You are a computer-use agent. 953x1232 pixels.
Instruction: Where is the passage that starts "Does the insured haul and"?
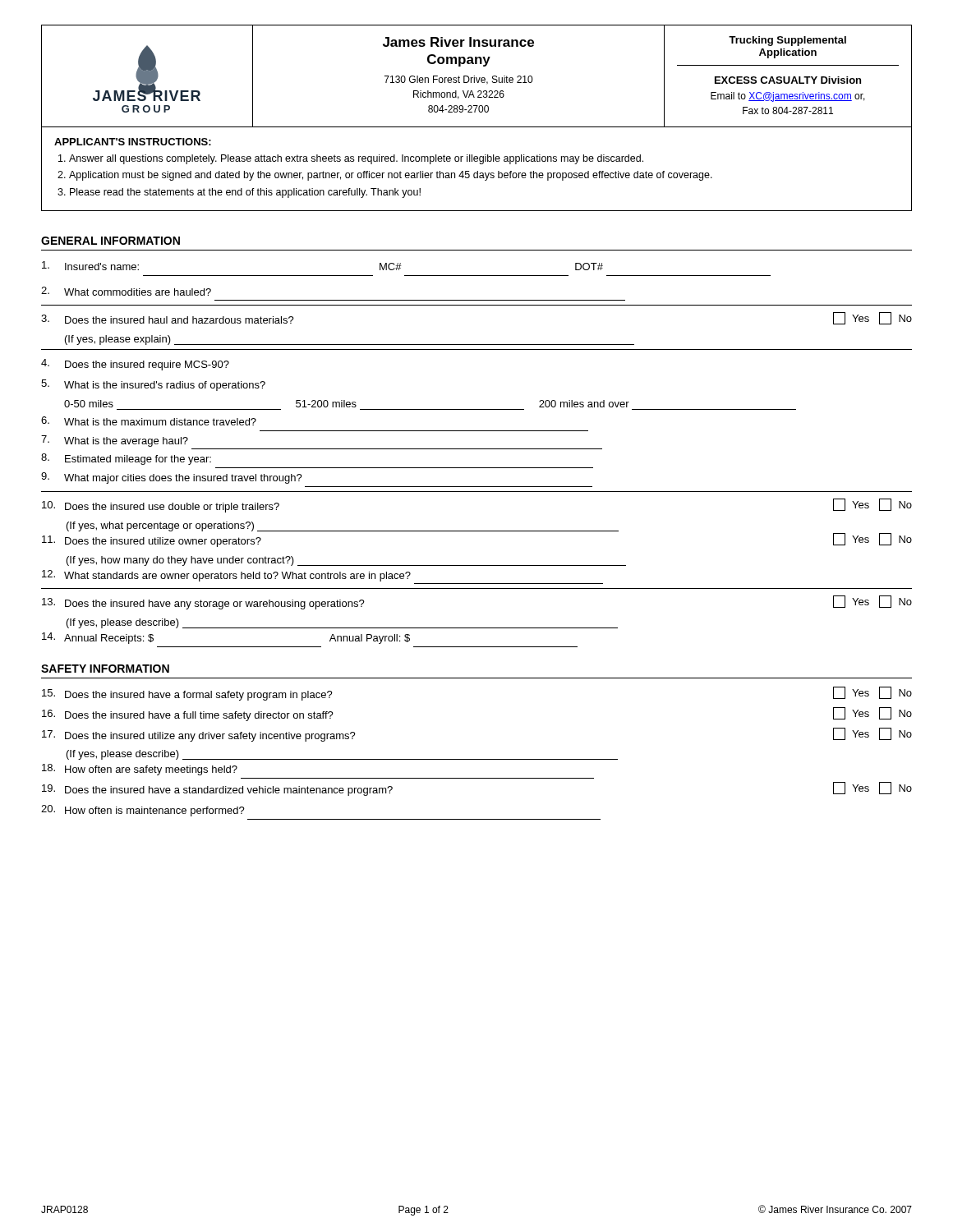point(180,318)
